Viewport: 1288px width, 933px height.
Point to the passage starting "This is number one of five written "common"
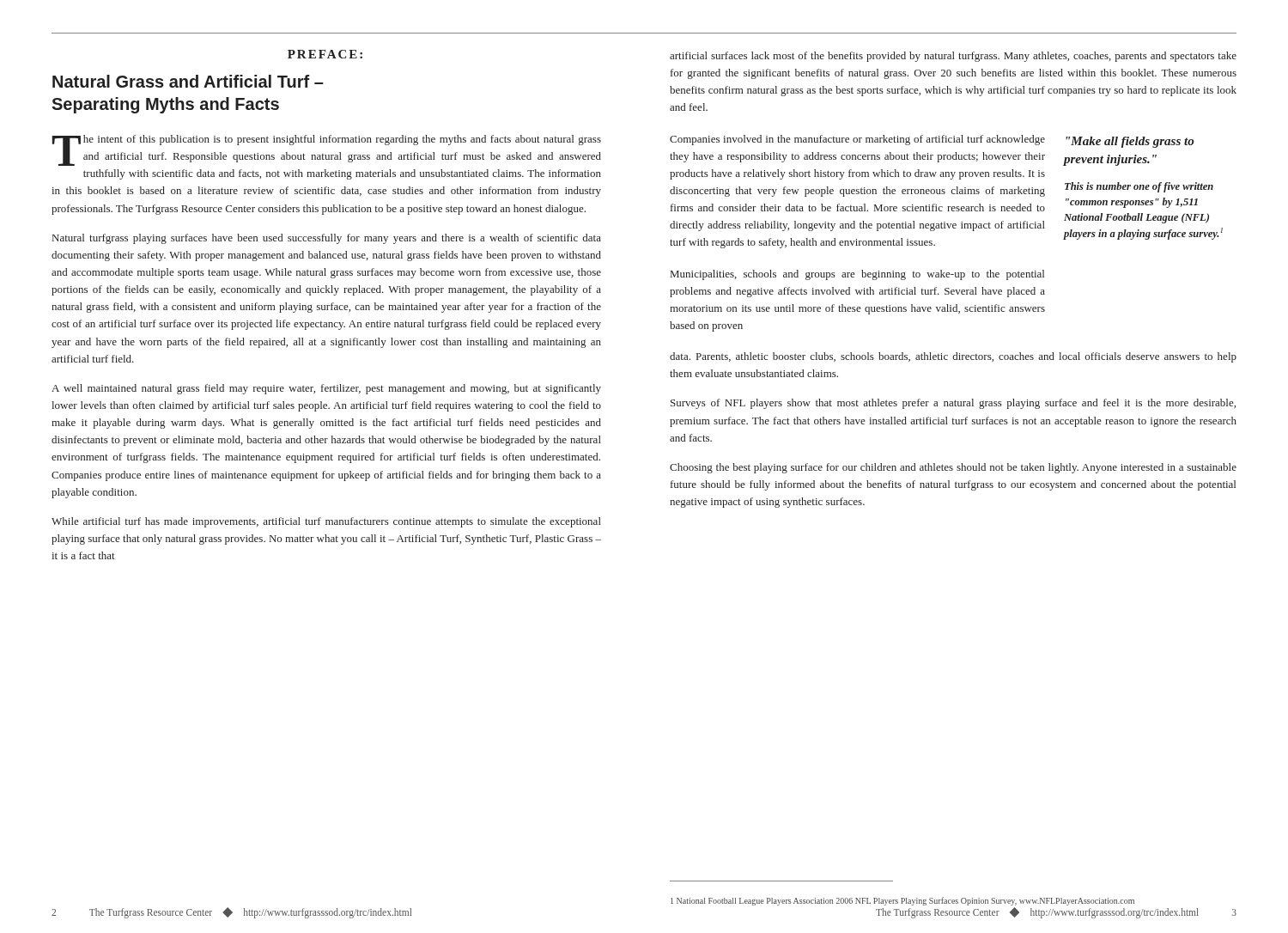click(x=1144, y=210)
